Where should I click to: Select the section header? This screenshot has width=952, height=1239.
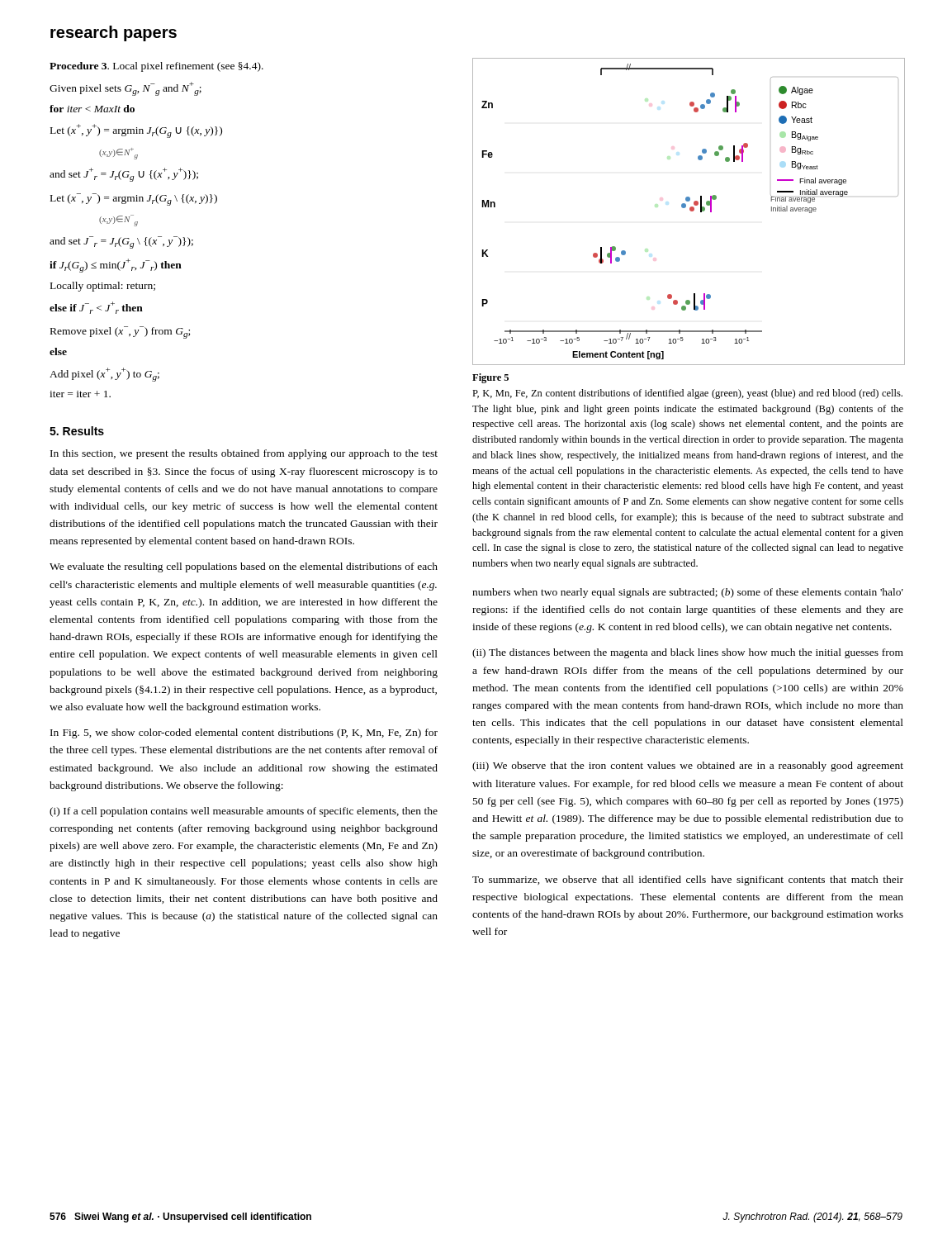77,431
